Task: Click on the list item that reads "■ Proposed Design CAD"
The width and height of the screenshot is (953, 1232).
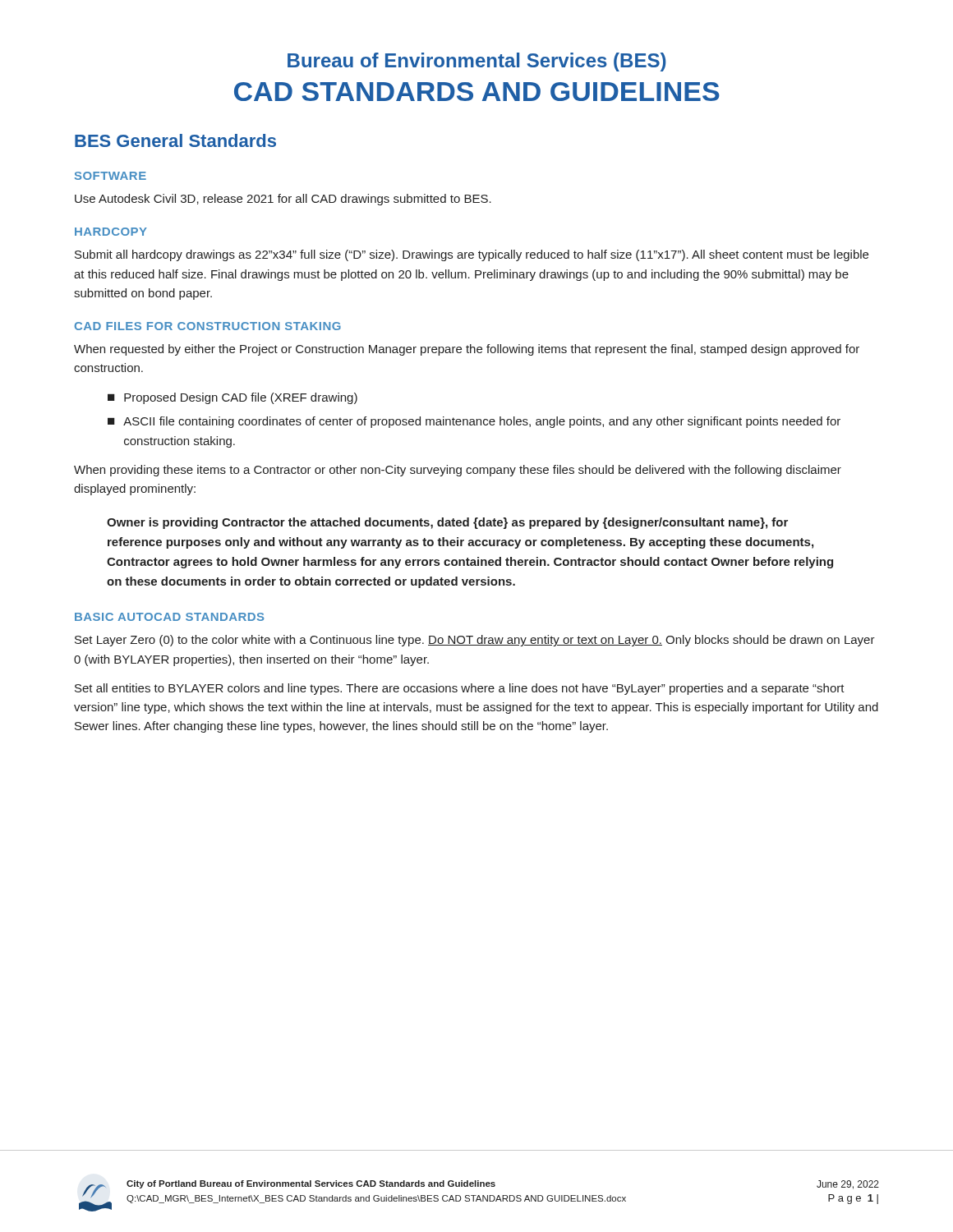Action: pyautogui.click(x=232, y=397)
